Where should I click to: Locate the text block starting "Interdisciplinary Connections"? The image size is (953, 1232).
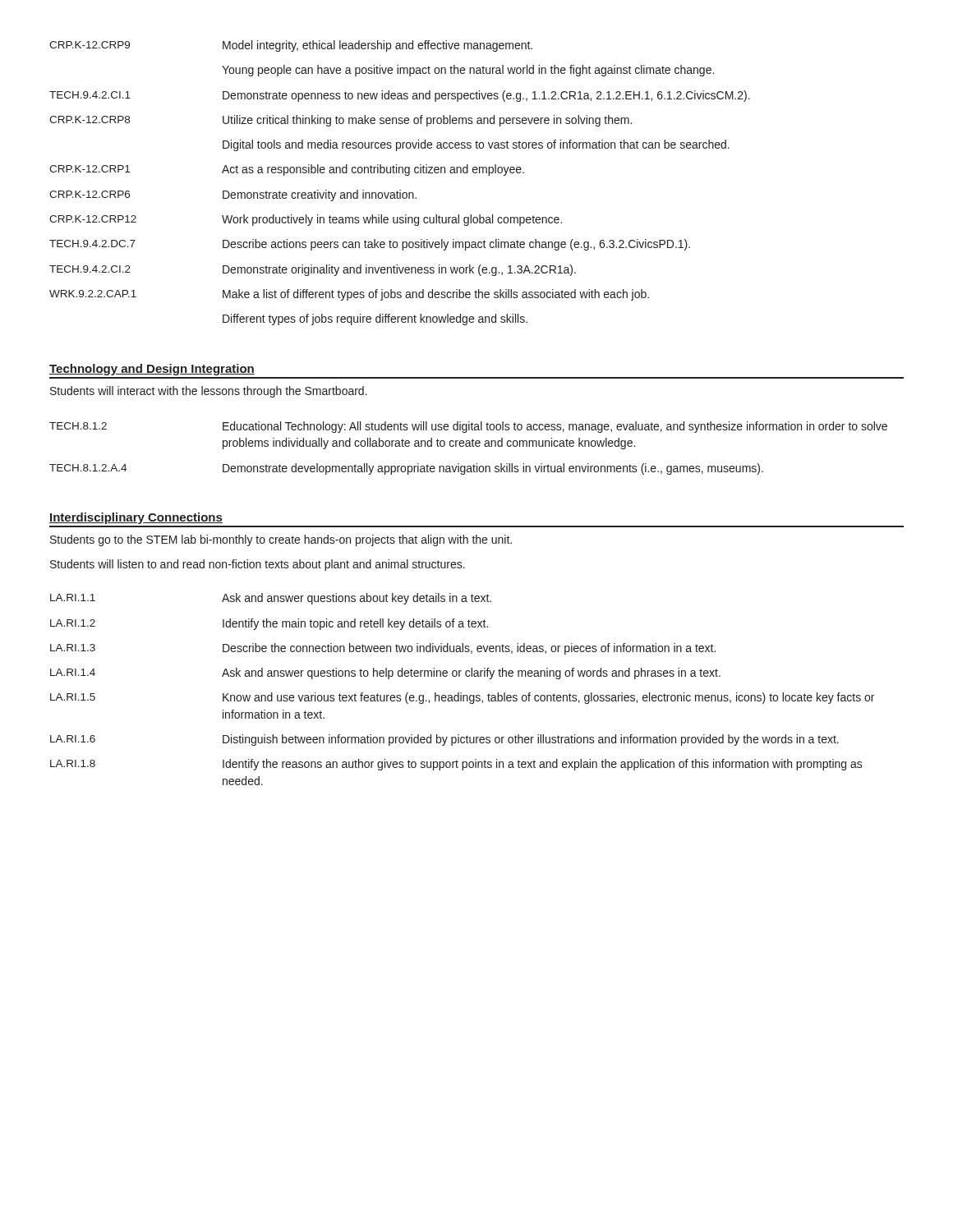(136, 517)
